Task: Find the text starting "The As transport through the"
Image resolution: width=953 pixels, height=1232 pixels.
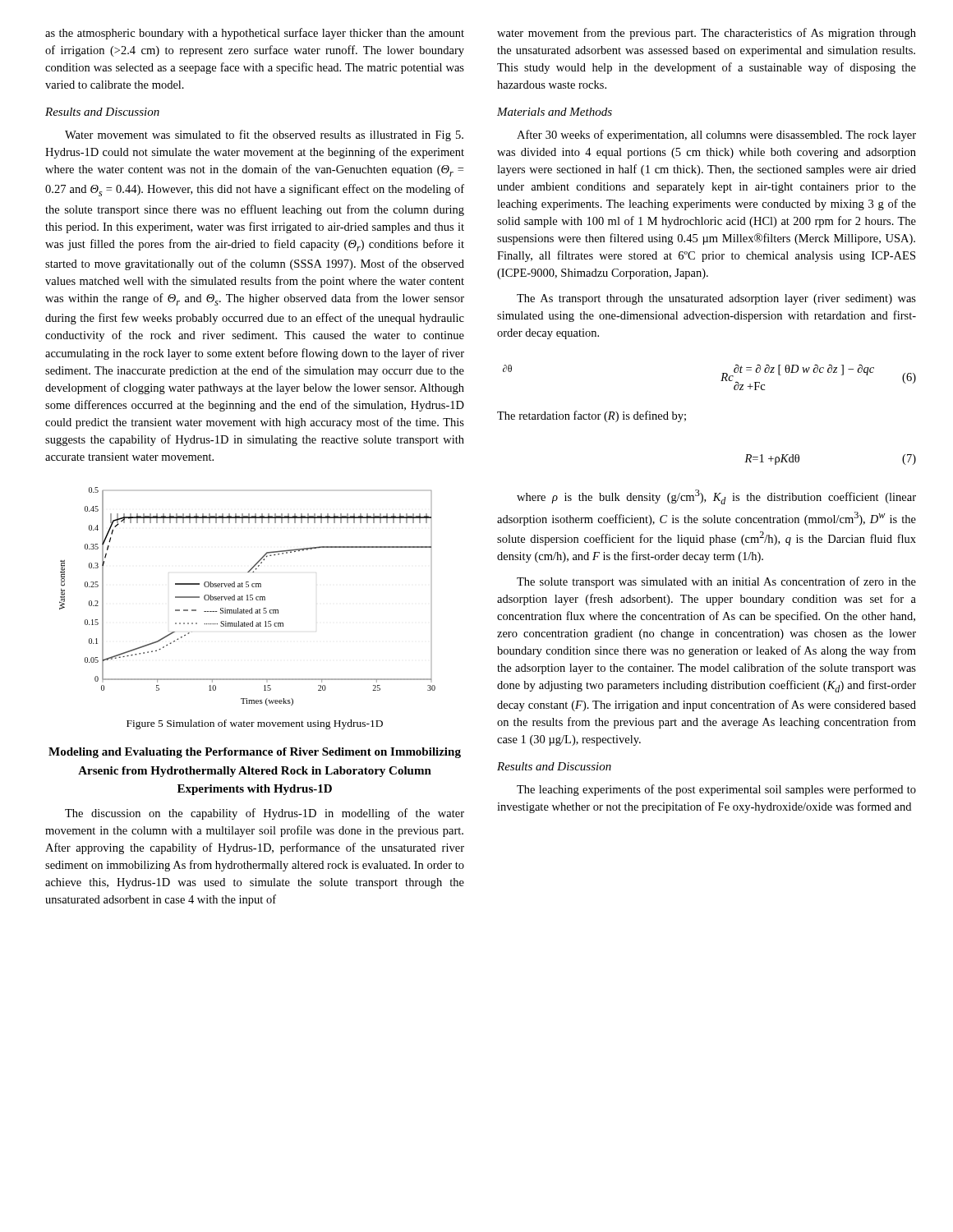Action: coord(707,316)
